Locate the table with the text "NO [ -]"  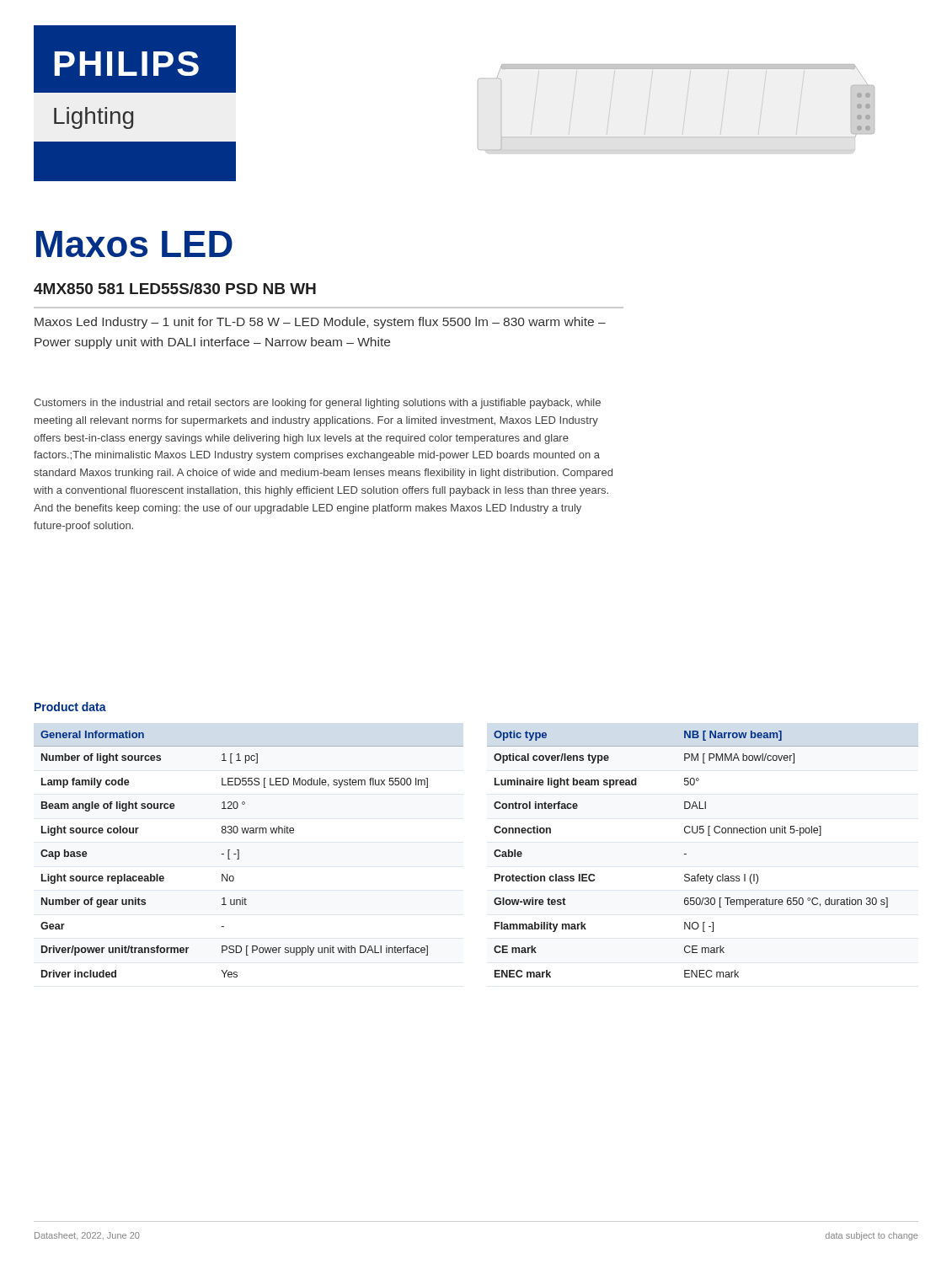(x=703, y=855)
